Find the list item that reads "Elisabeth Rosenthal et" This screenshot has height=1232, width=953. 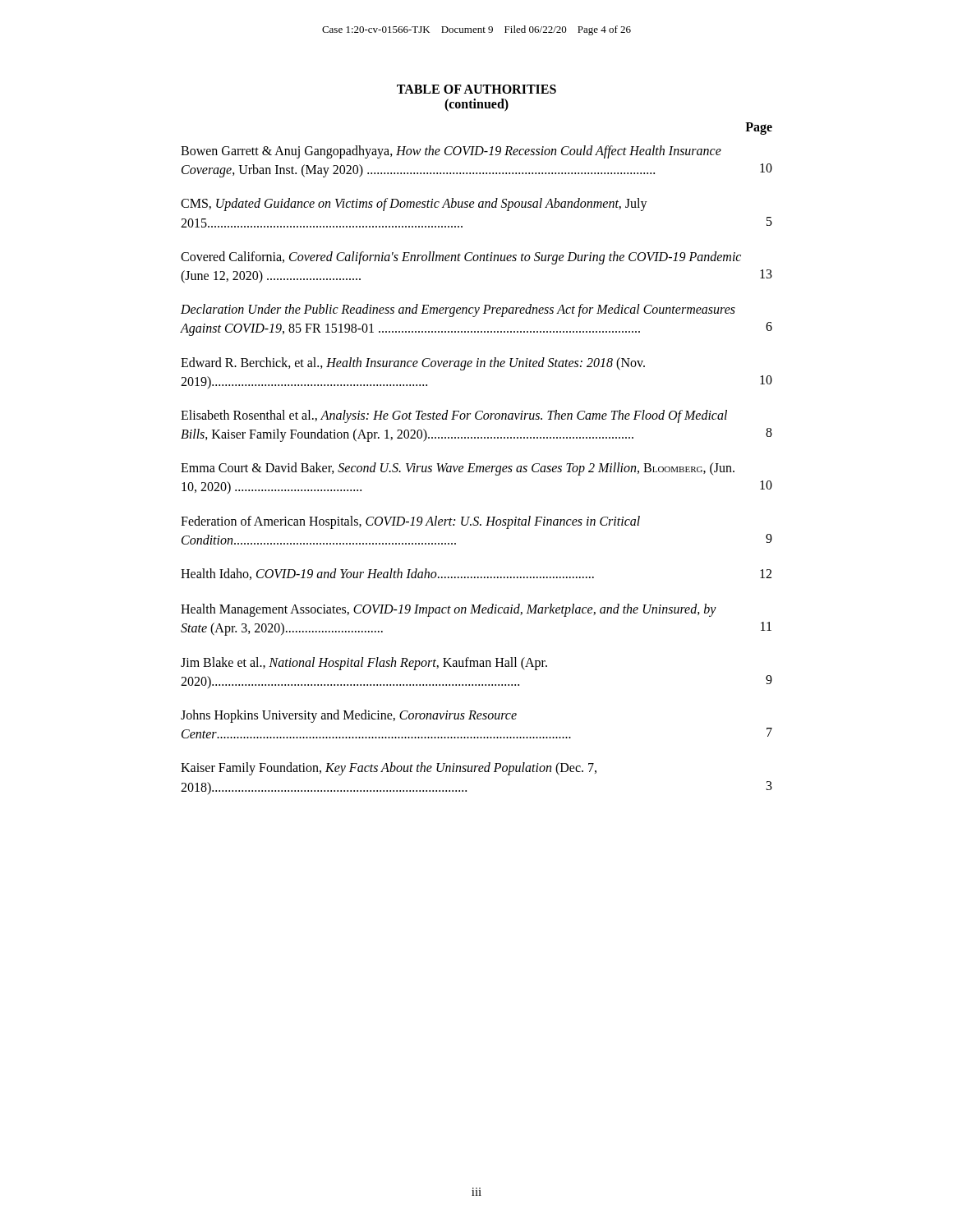[x=476, y=425]
